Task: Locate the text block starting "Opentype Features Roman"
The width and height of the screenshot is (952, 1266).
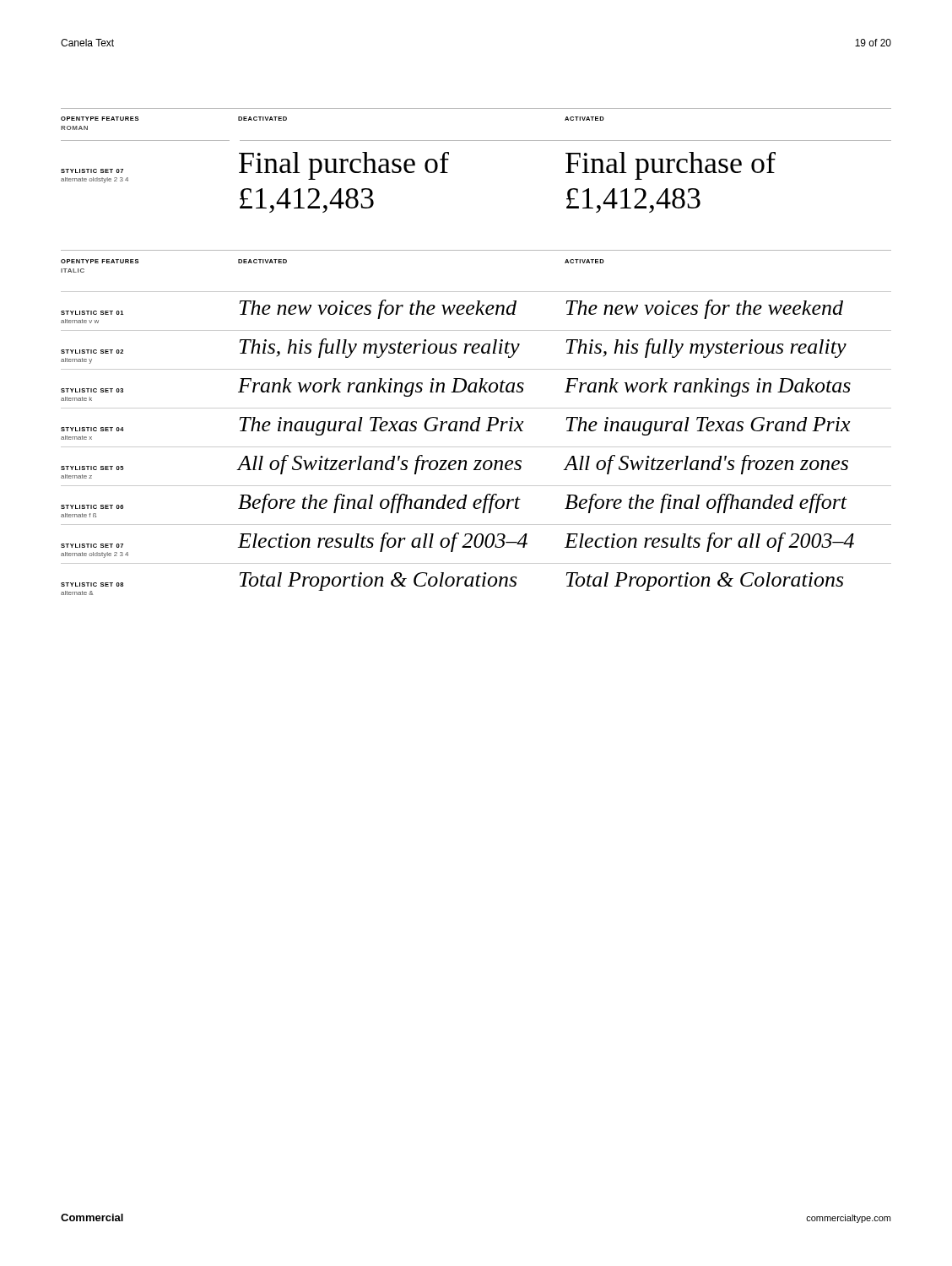Action: click(100, 119)
